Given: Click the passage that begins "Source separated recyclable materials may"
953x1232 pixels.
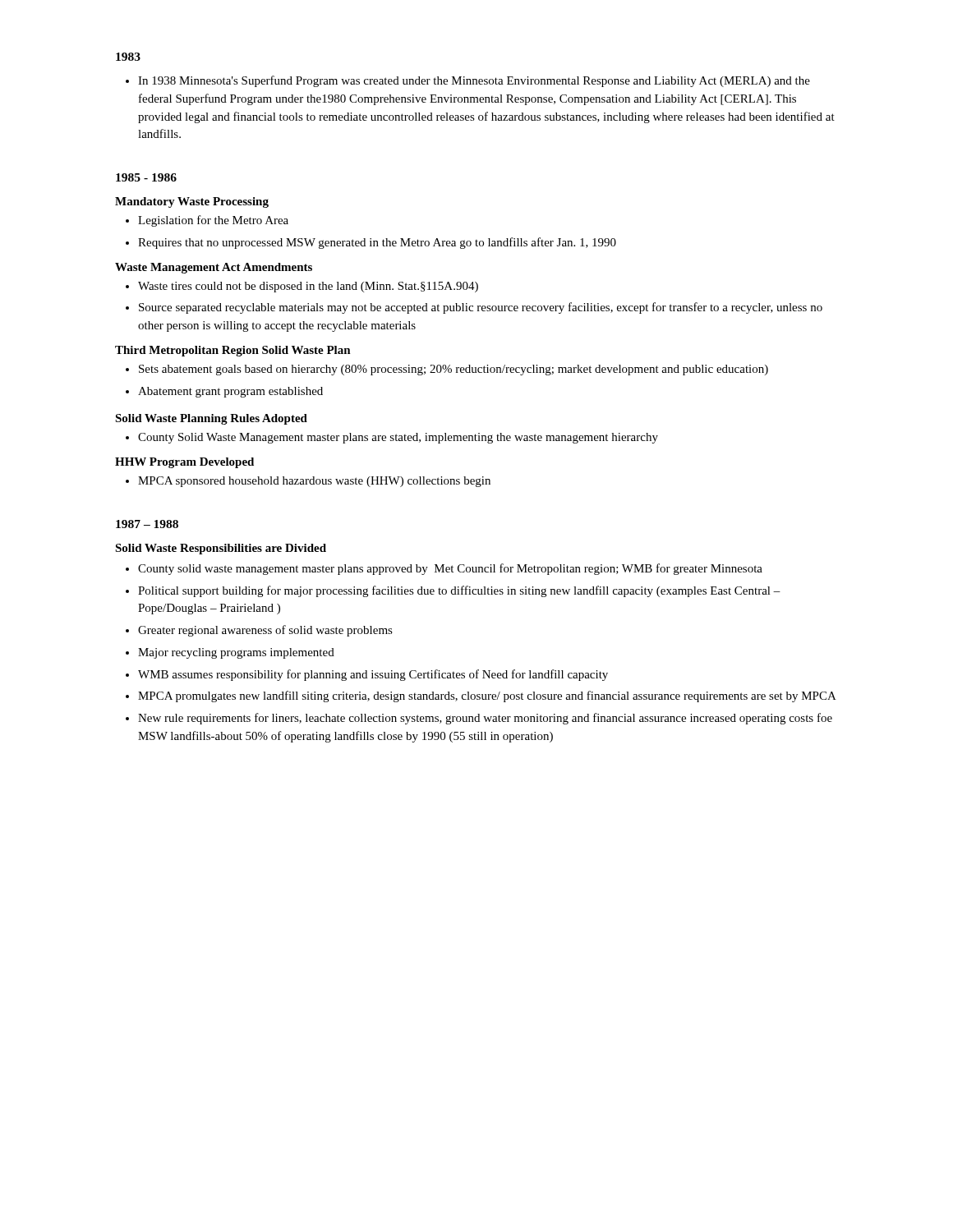Looking at the screenshot, I should pyautogui.click(x=480, y=316).
